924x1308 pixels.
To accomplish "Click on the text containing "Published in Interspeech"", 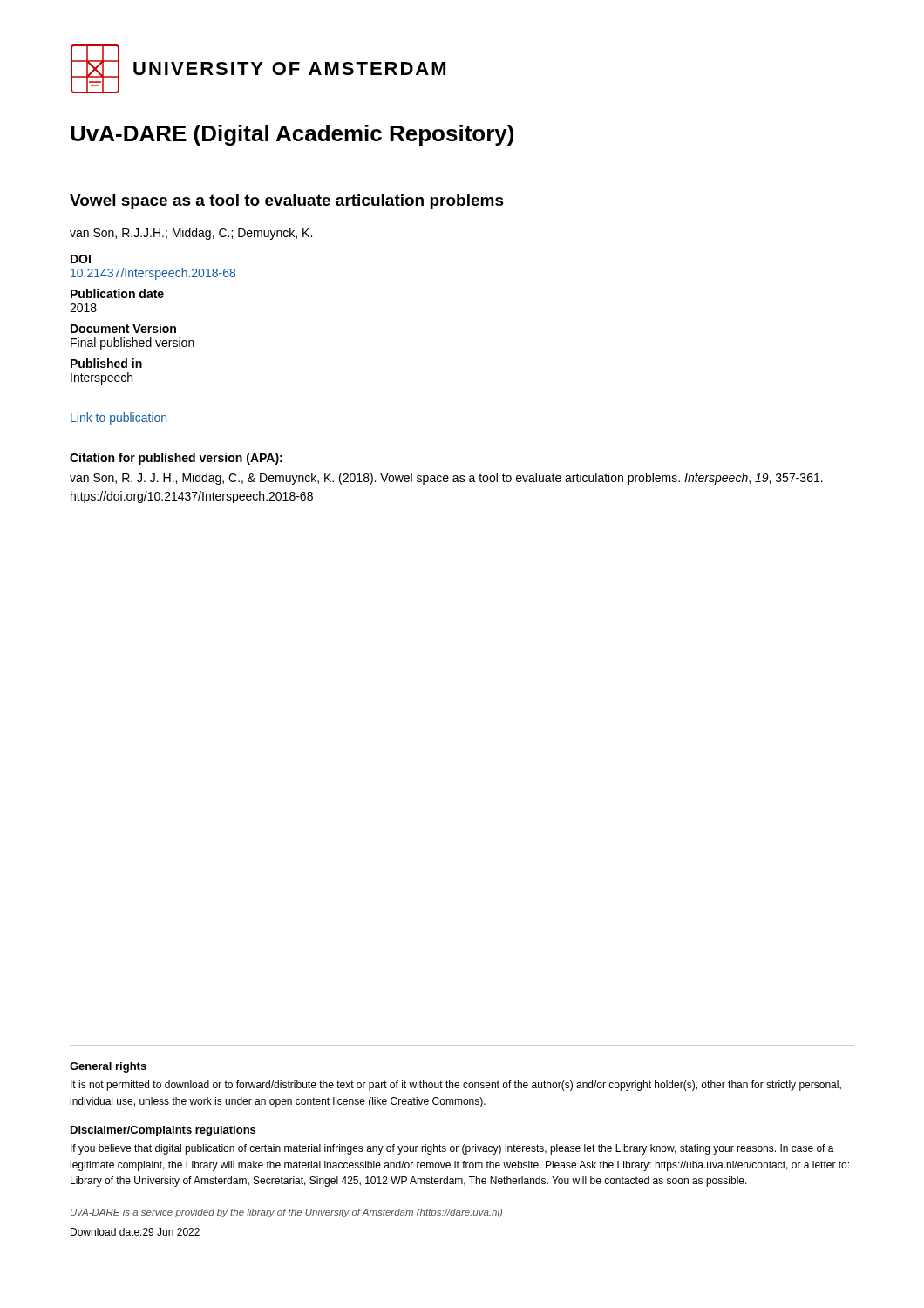I will 106,371.
